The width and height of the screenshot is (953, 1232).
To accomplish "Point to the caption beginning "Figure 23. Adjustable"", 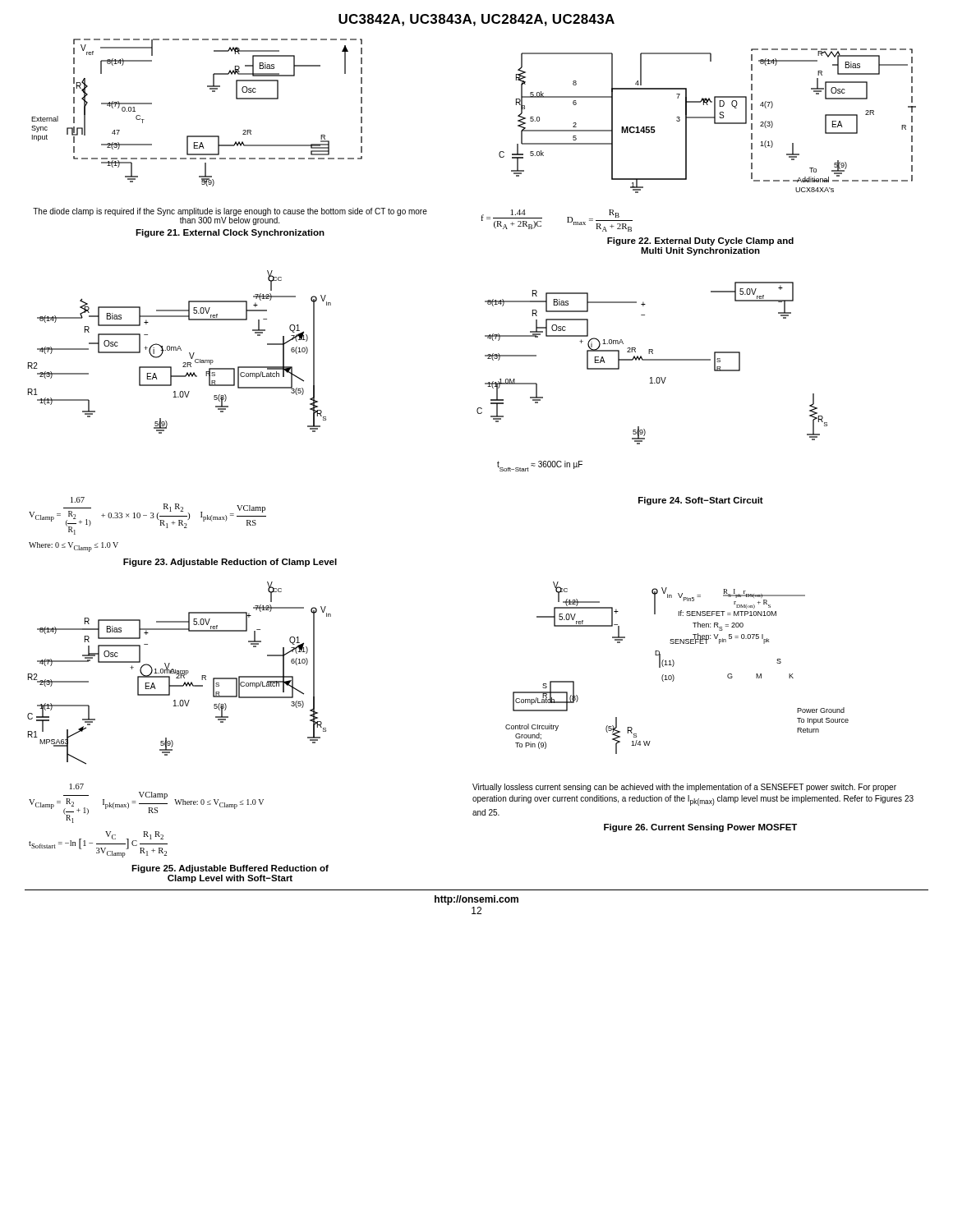I will (x=230, y=562).
